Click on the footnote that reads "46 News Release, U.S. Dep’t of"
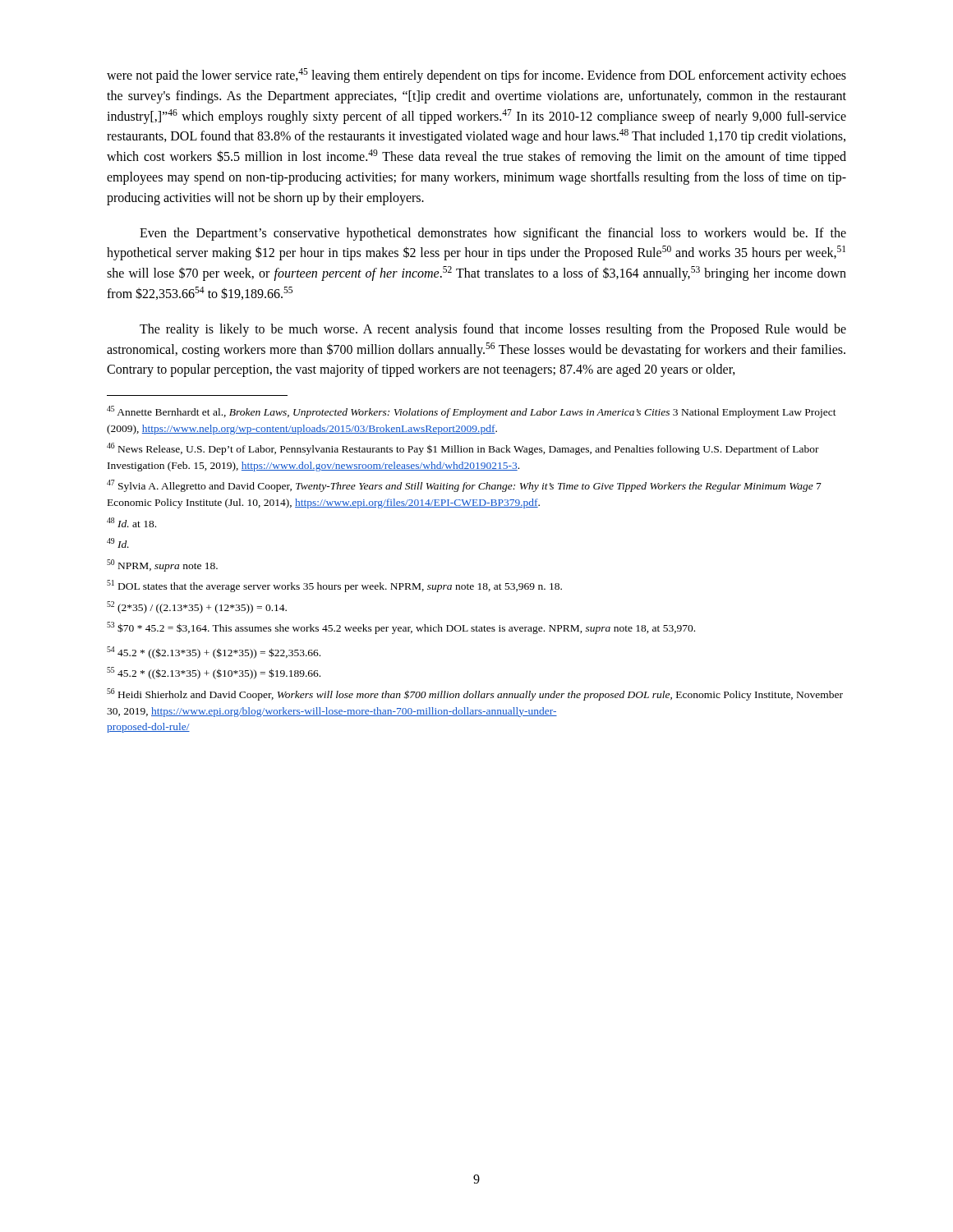 463,456
